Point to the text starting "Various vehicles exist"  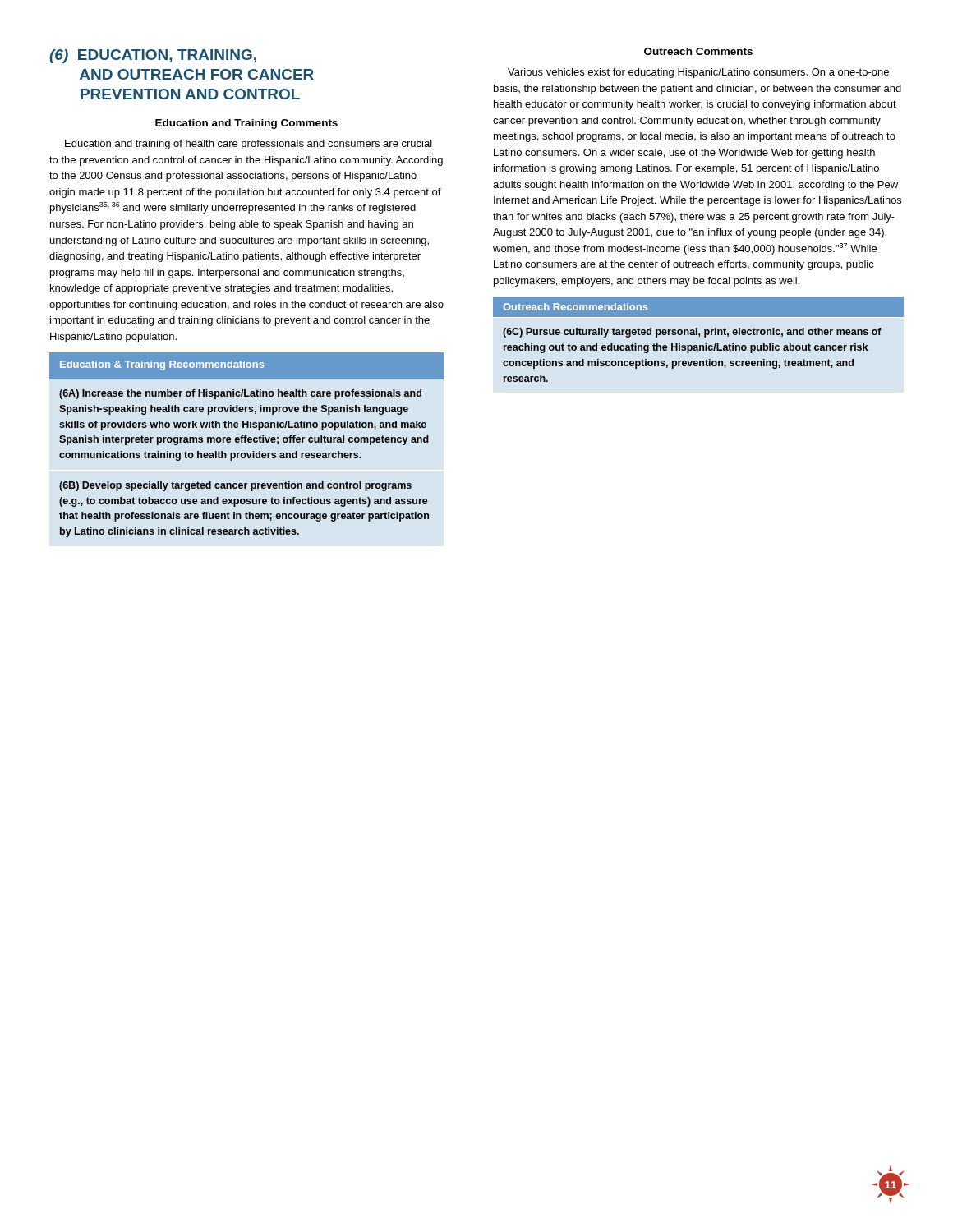(698, 176)
